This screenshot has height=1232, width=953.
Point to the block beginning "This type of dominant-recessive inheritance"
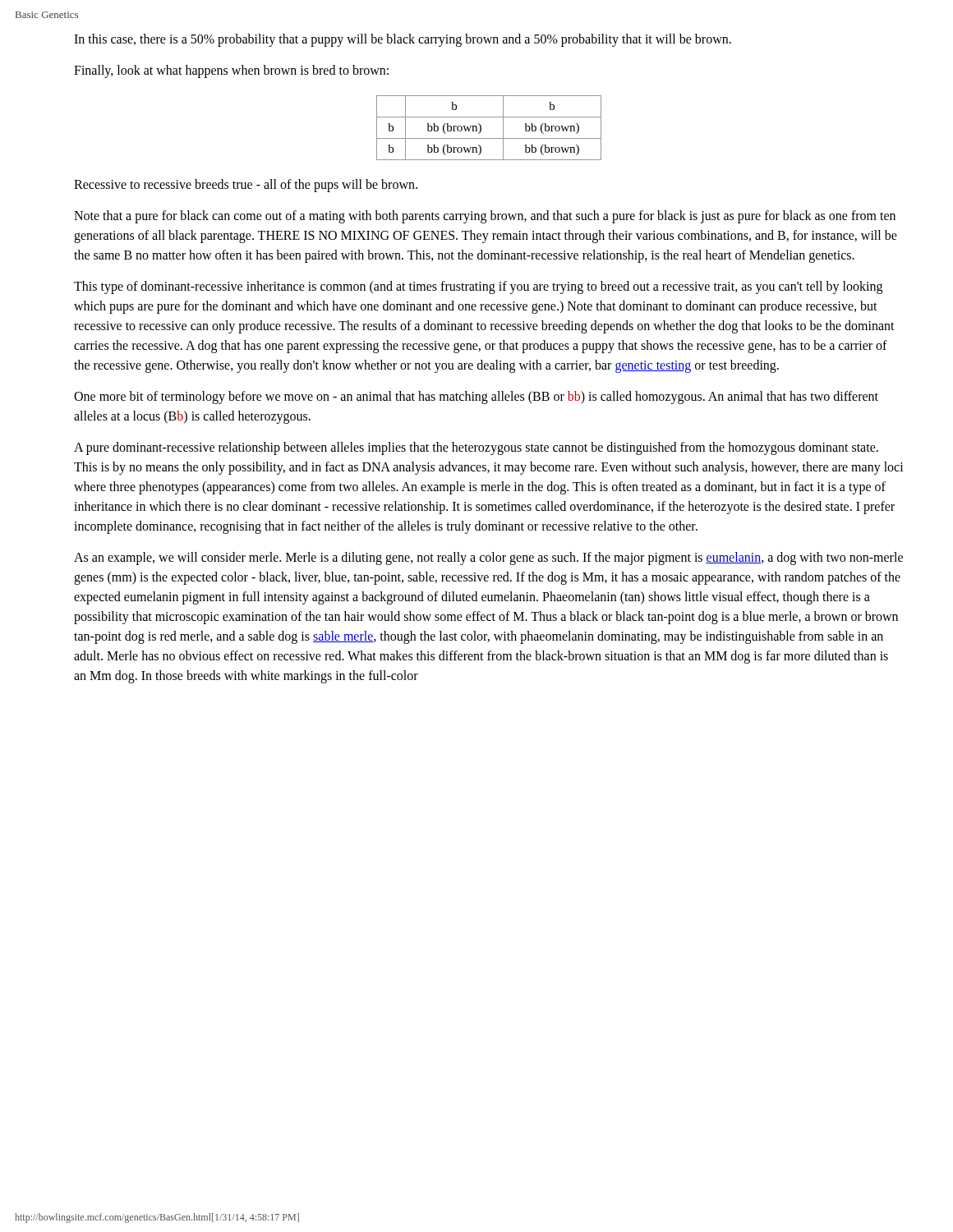coord(484,326)
